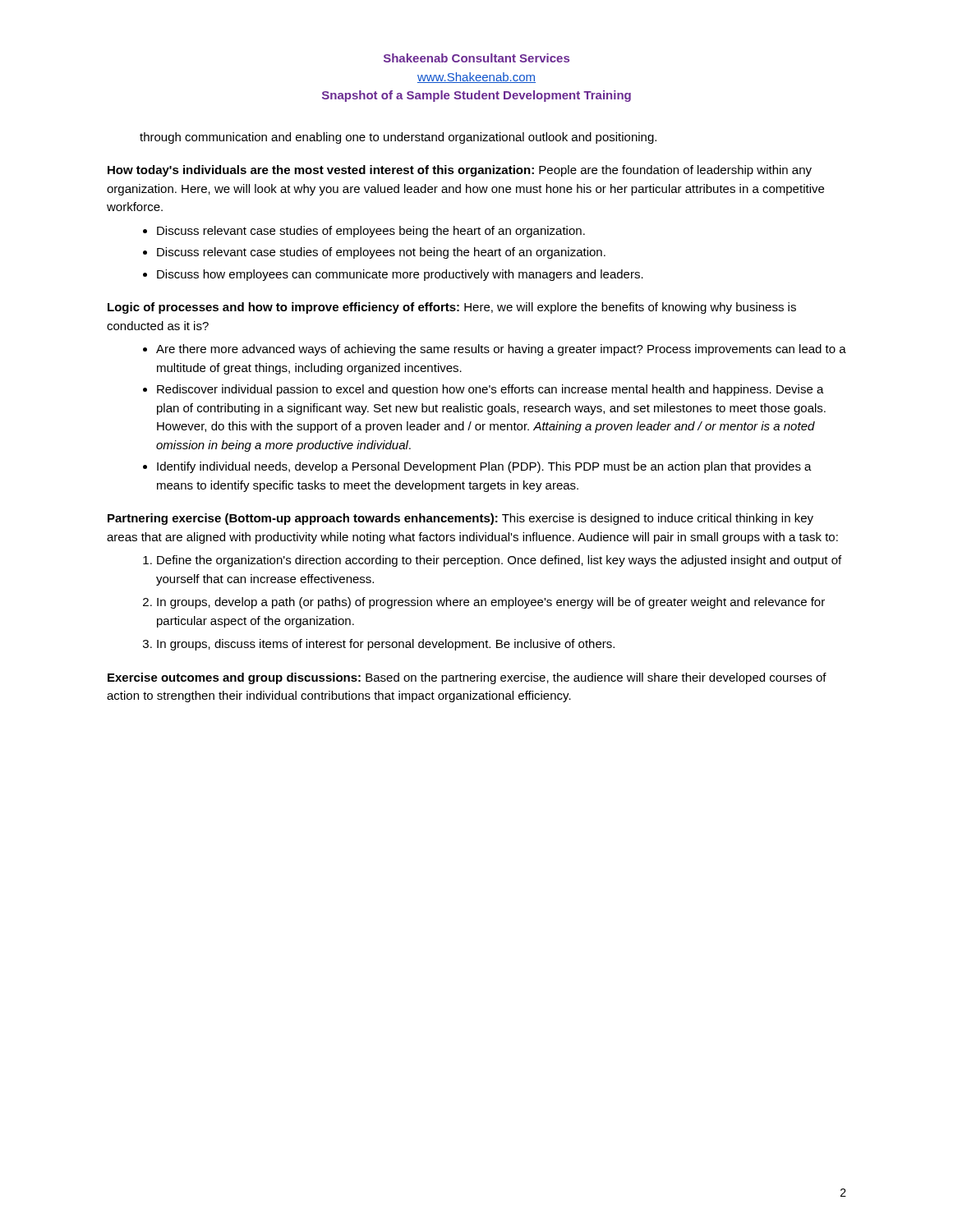
Task: Find the list item with the text "Rediscover individual passion to excel"
Action: pyautogui.click(x=491, y=417)
